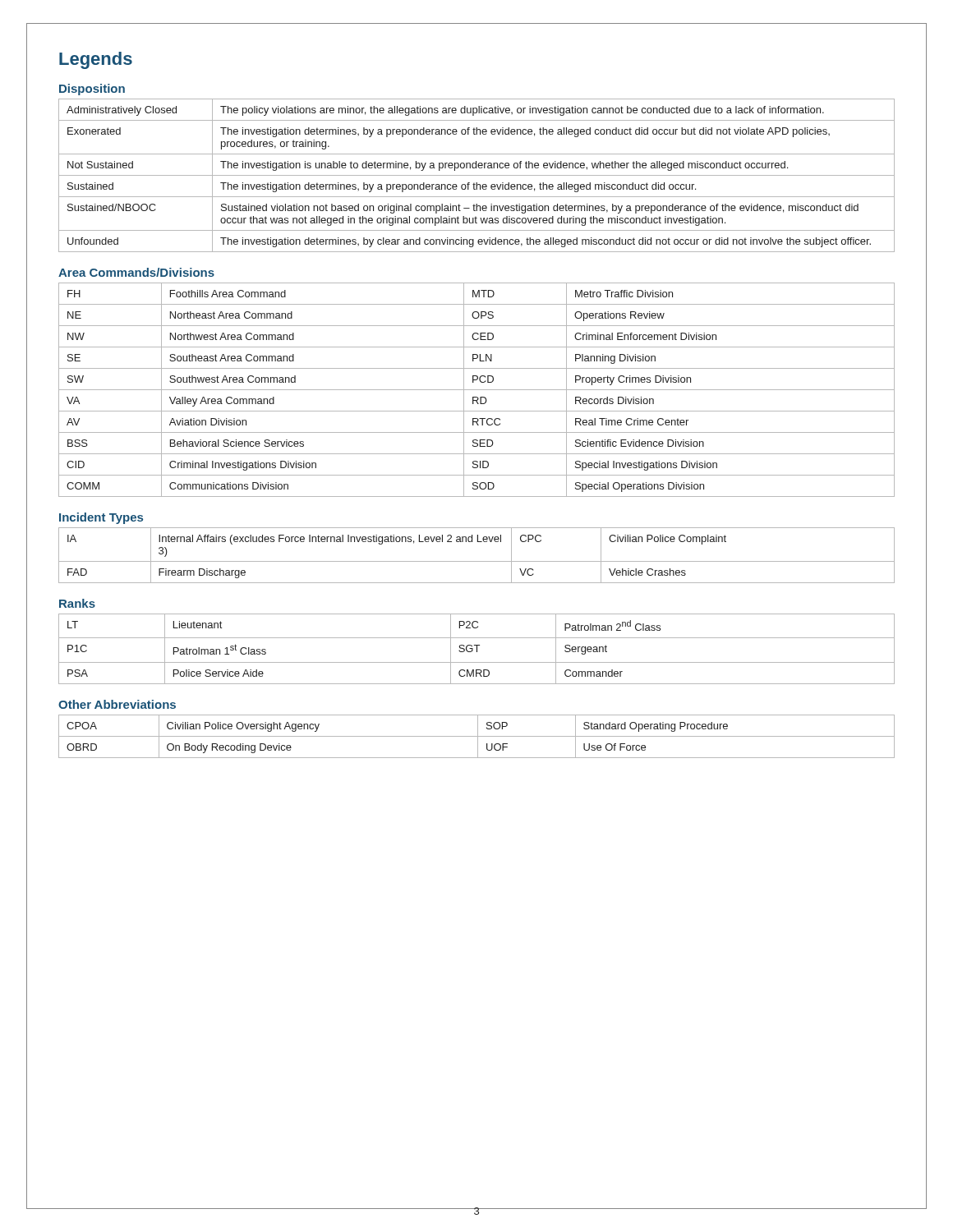Screen dimensions: 1232x953
Task: Locate the table with the text "The investigation determines, by a"
Action: 476,175
